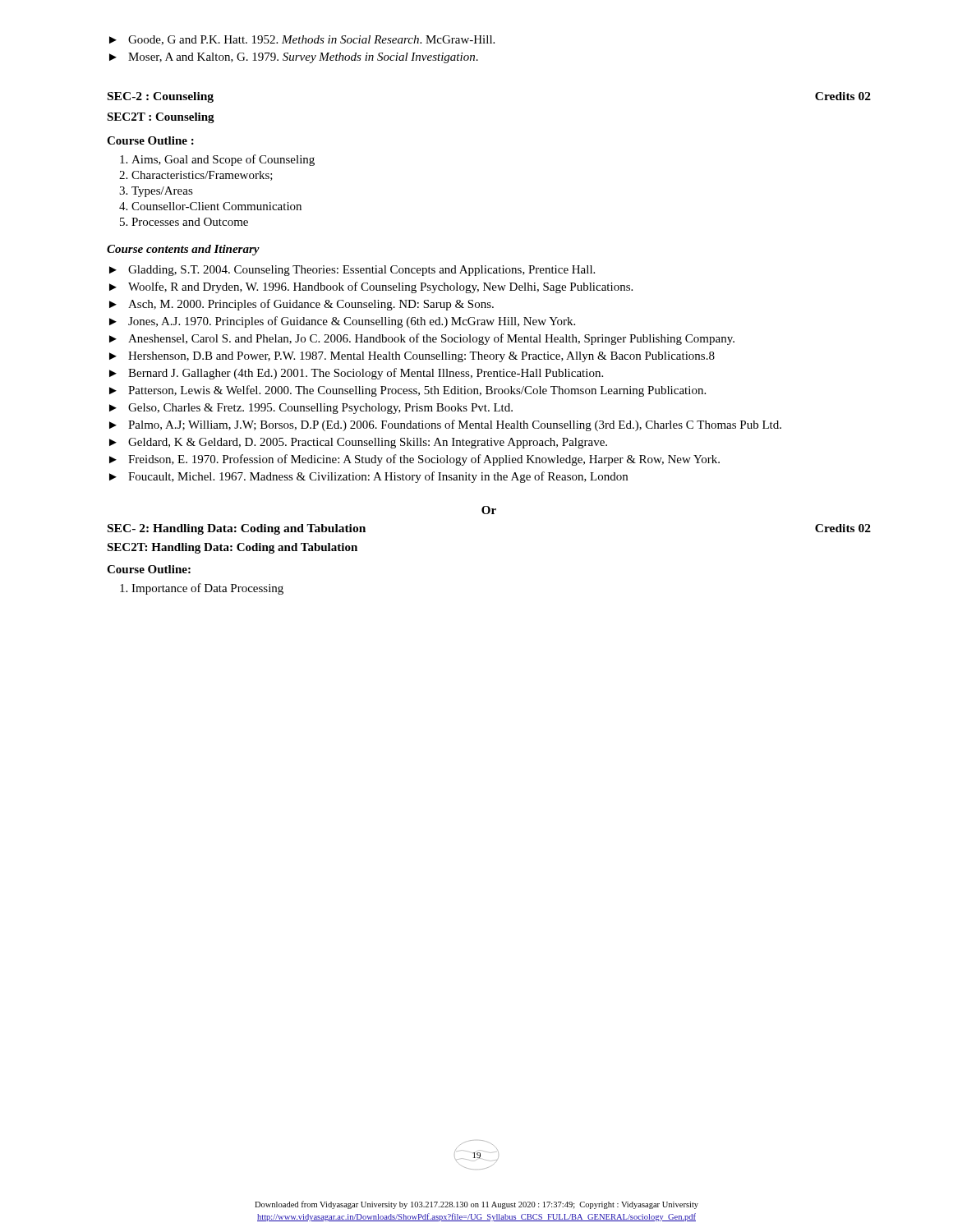Locate the list item with the text "Processes and Outcome"

pos(184,222)
